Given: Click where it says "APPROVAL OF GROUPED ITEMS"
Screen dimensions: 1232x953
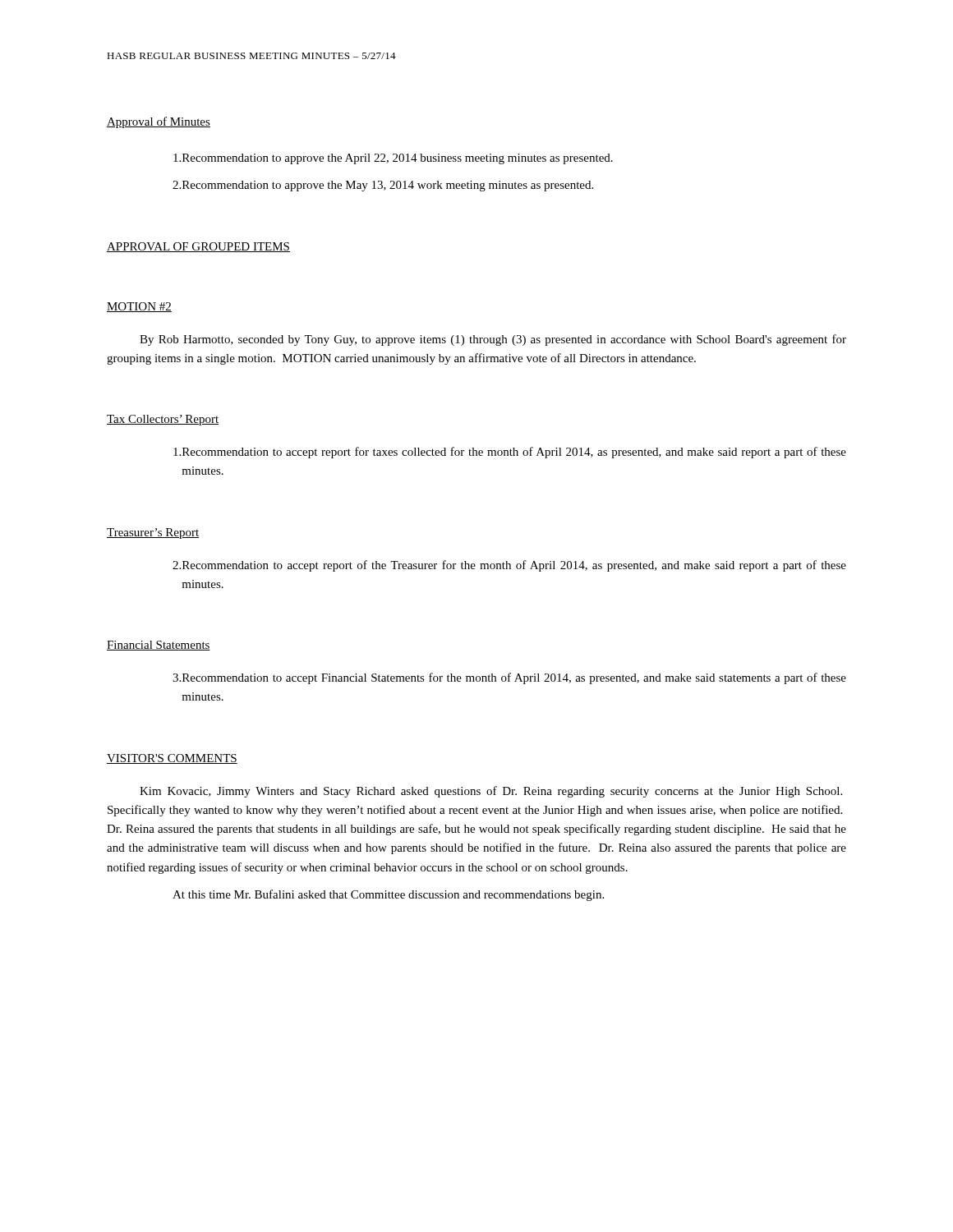Looking at the screenshot, I should pos(198,246).
